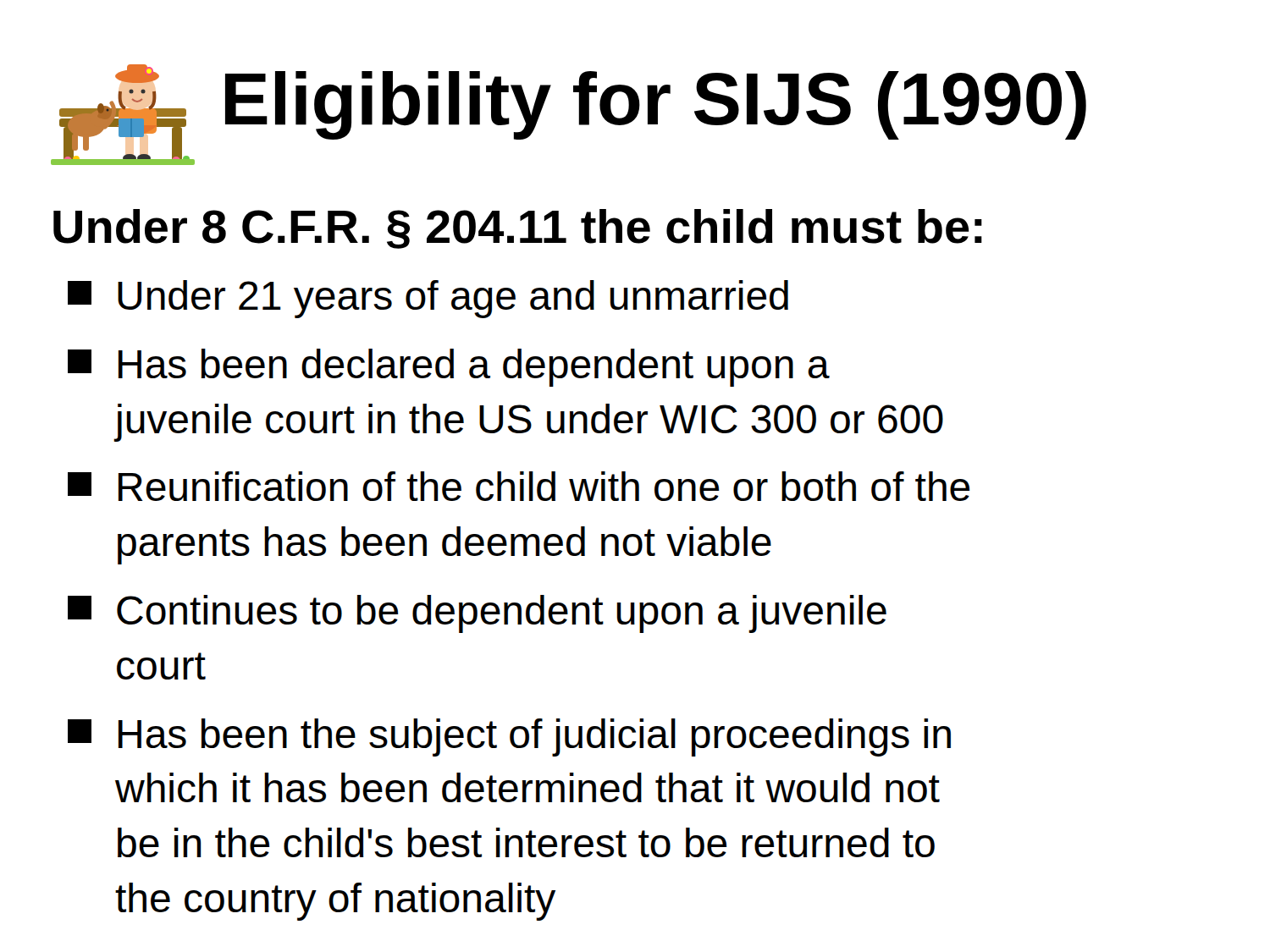Point to the element starting "Under 8 C.F.R."
This screenshot has width=1270, height=952.
[x=518, y=226]
